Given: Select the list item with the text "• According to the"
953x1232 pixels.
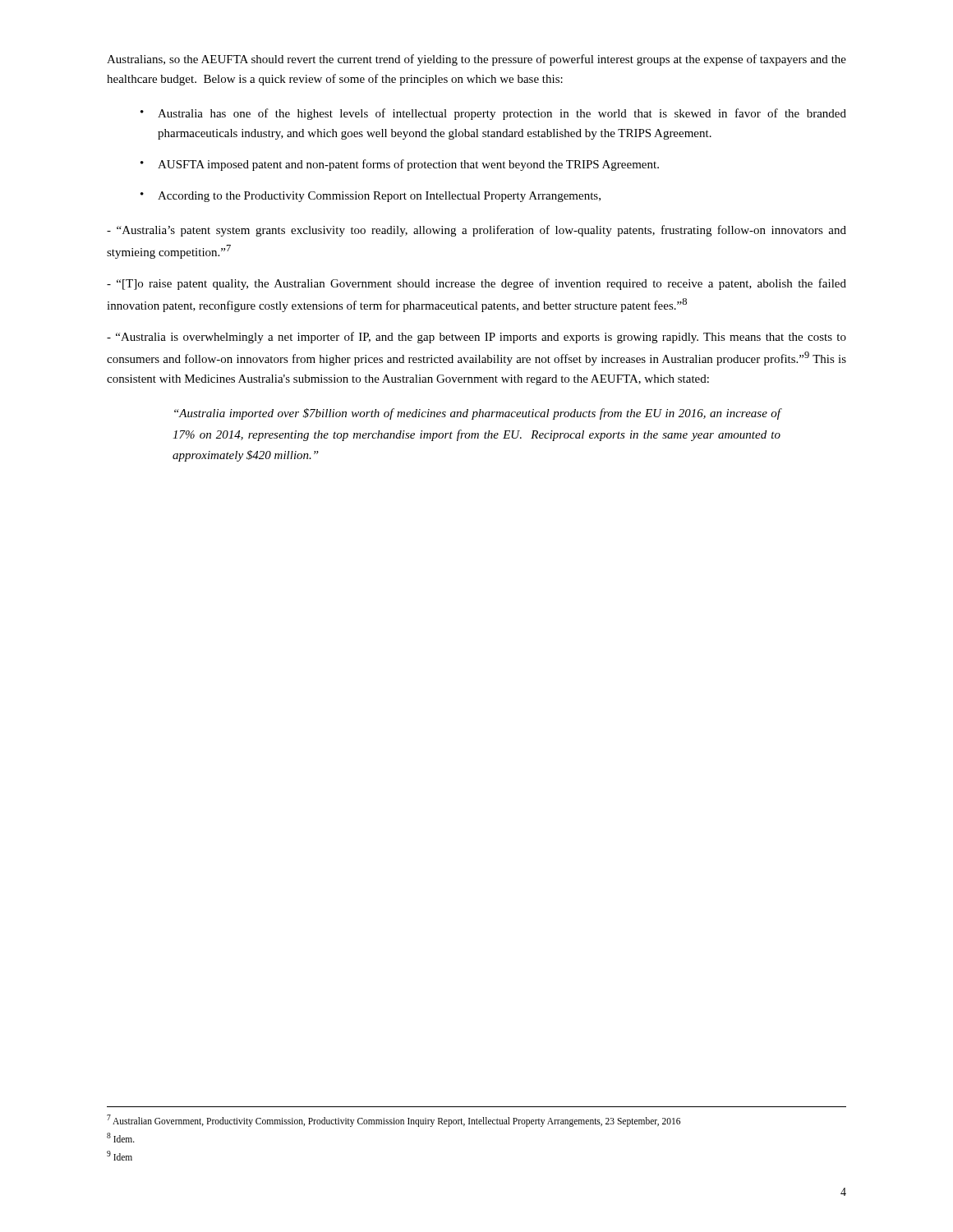Looking at the screenshot, I should (371, 196).
